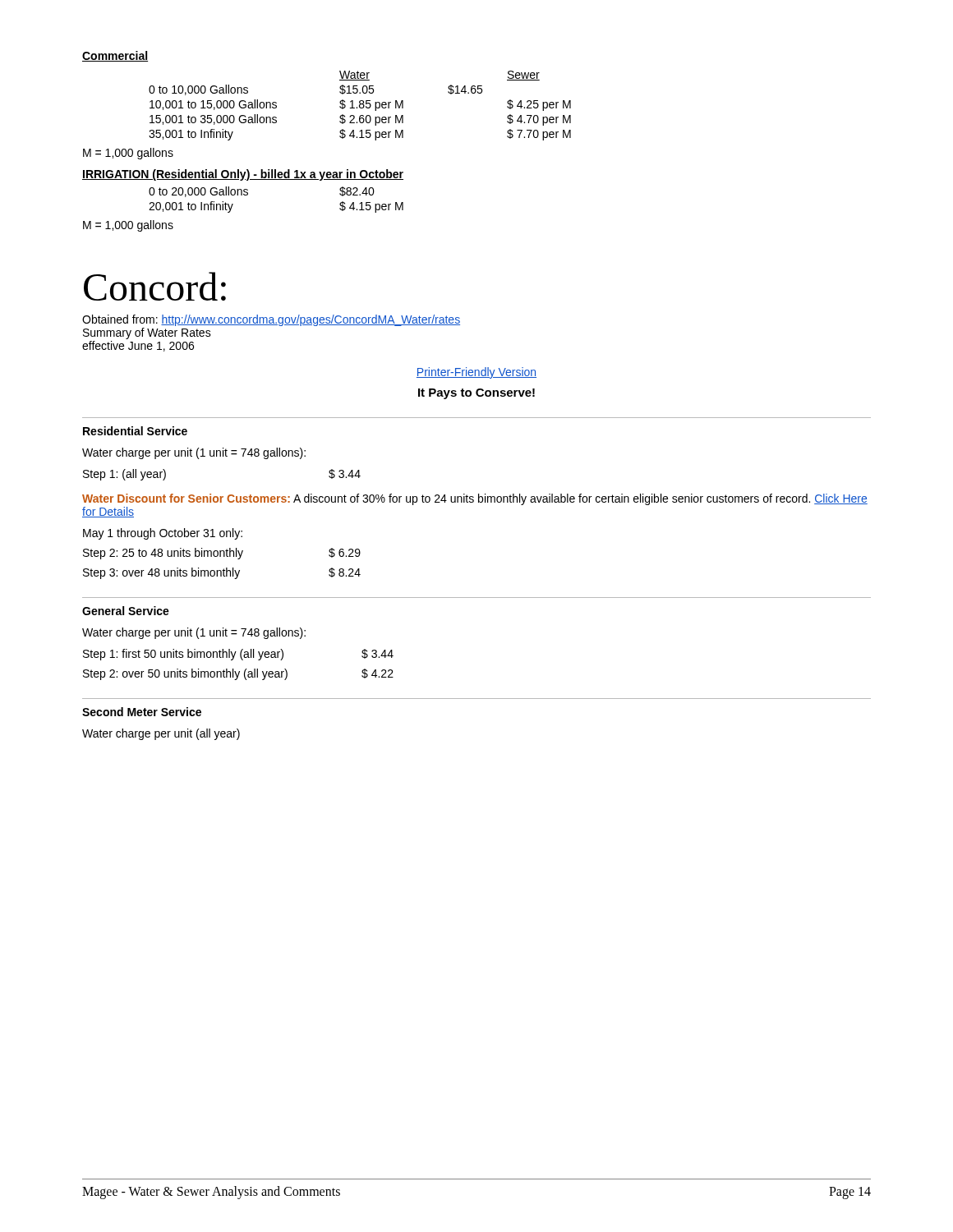
Task: Locate the block of text that opens with "Step 2: over 50 units"
Action: coord(238,673)
